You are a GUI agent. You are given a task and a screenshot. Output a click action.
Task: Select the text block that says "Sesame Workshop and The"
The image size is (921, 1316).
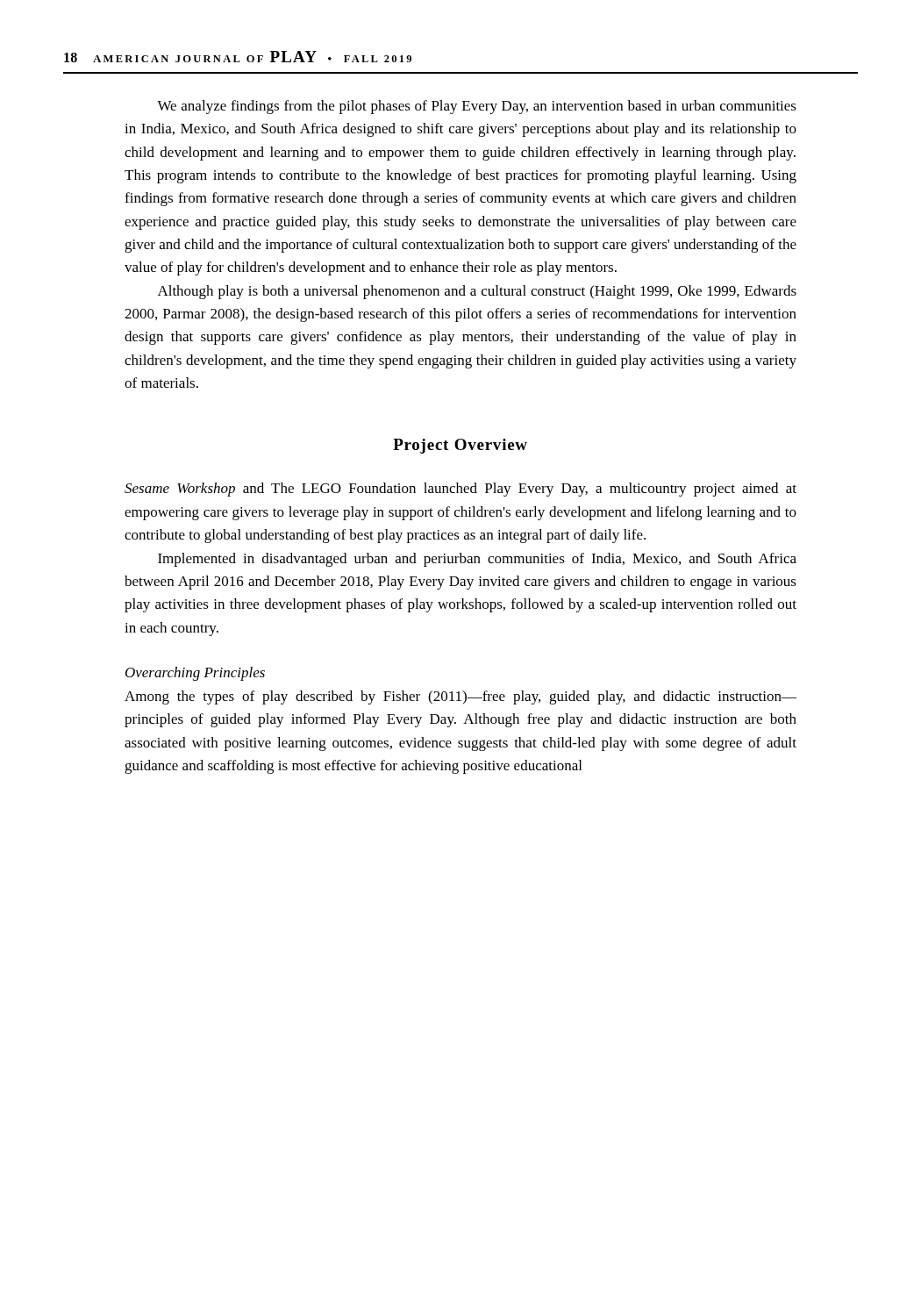(460, 512)
